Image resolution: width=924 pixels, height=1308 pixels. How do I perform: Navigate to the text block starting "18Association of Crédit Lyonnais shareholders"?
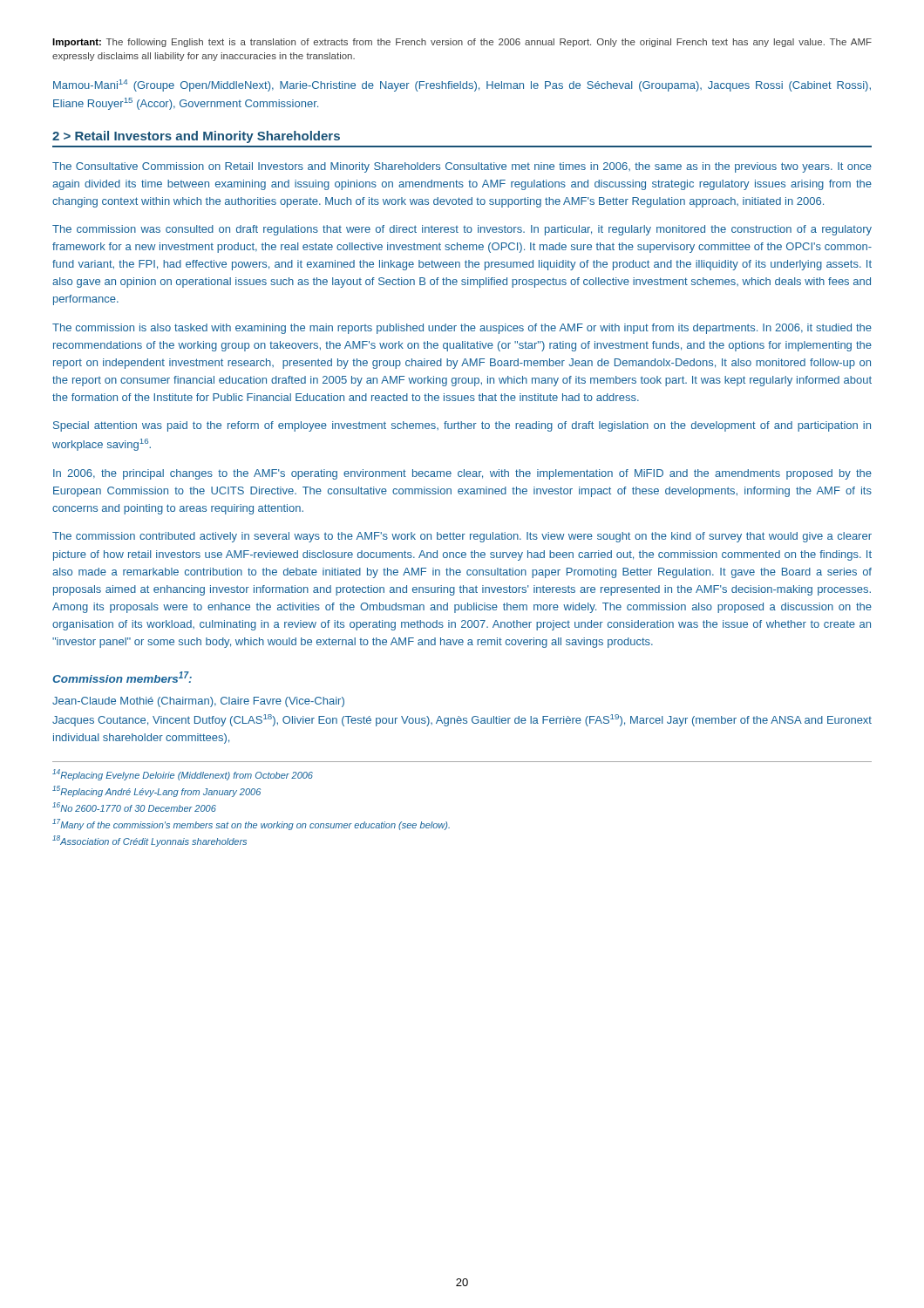tap(150, 841)
